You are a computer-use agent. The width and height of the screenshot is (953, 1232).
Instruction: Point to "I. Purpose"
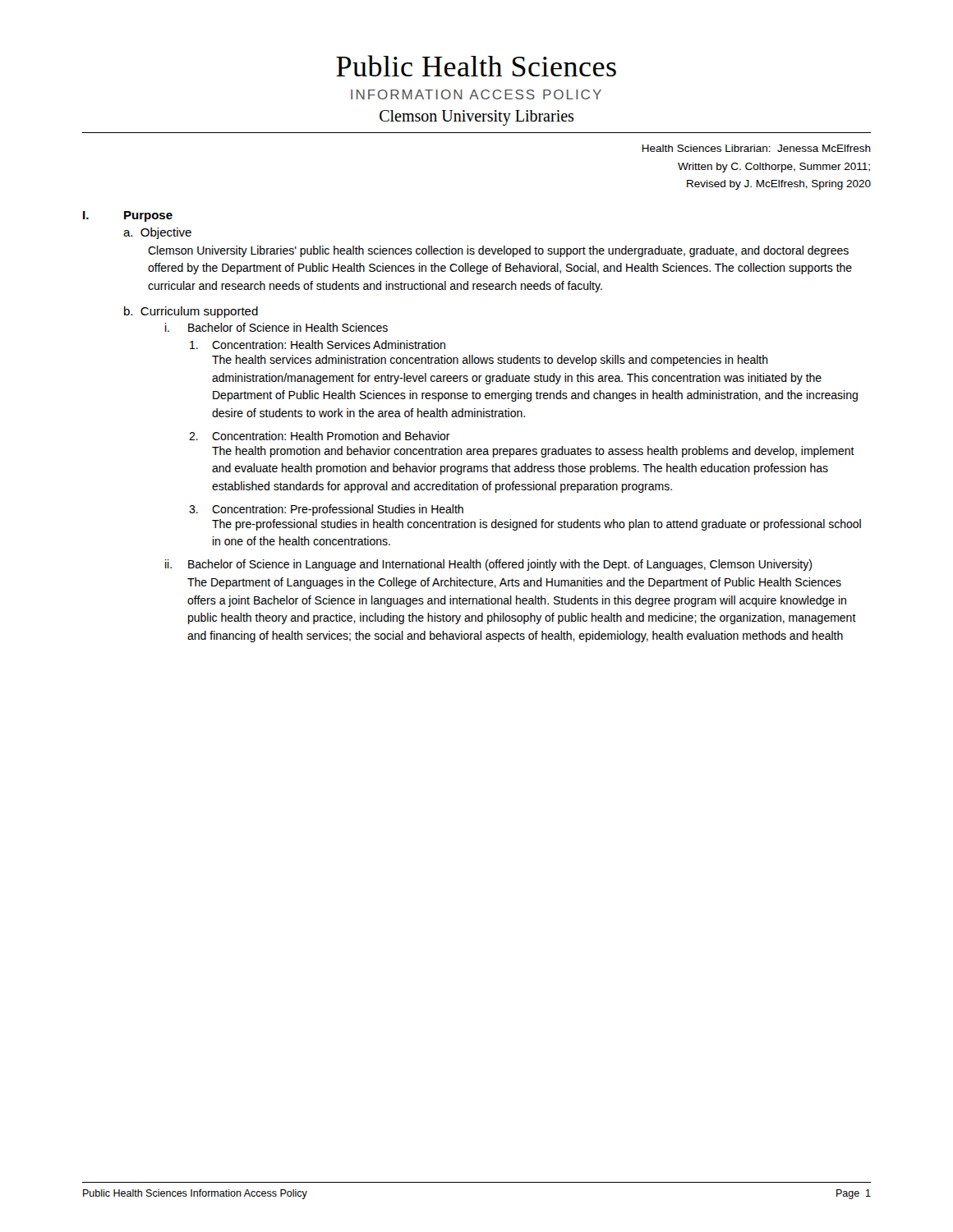(127, 215)
